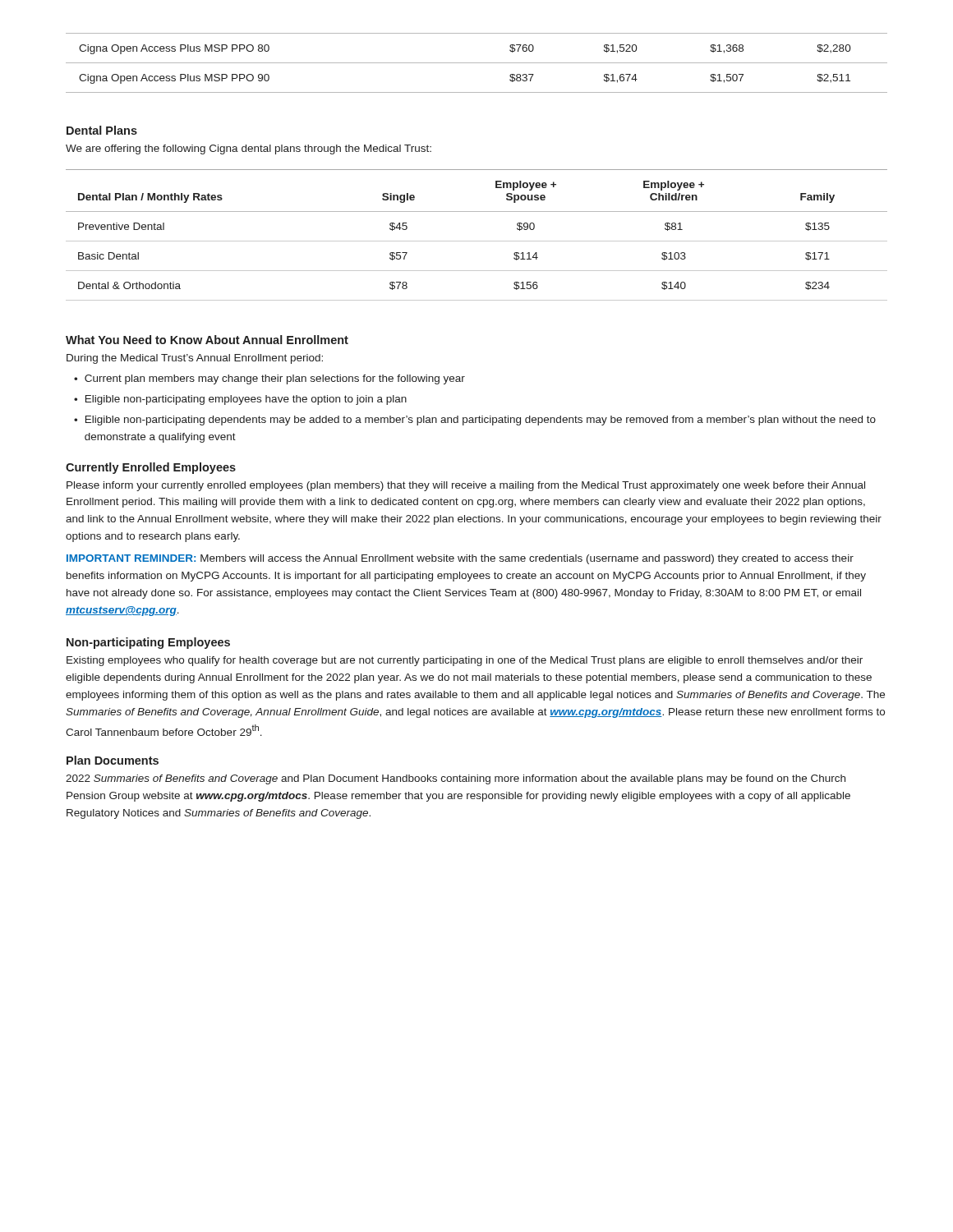Point to the block beginning "IMPORTANT REMINDER: Members will"
Screen dimensions: 1232x953
click(466, 584)
